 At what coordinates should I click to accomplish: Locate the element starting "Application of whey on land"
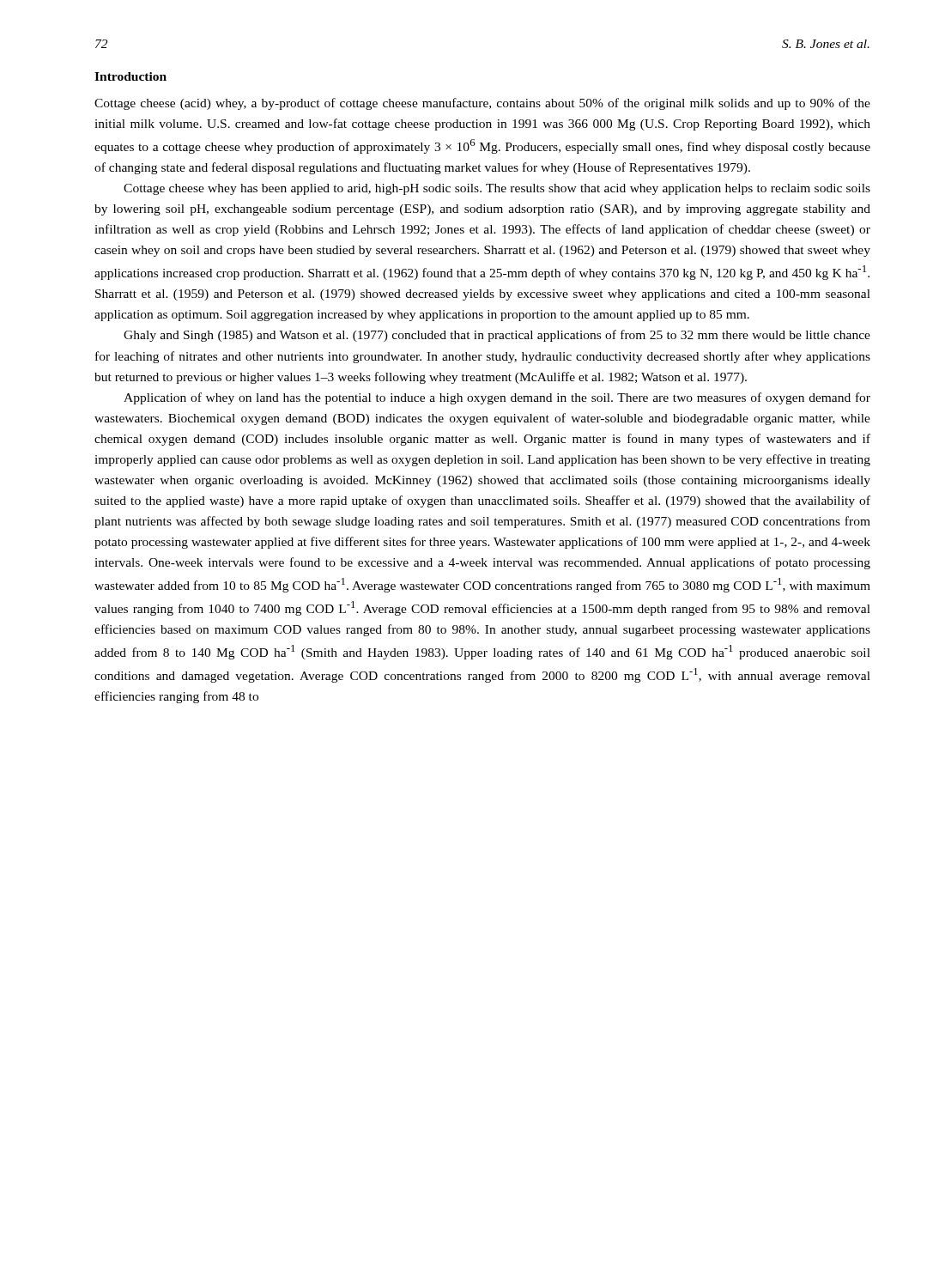482,547
